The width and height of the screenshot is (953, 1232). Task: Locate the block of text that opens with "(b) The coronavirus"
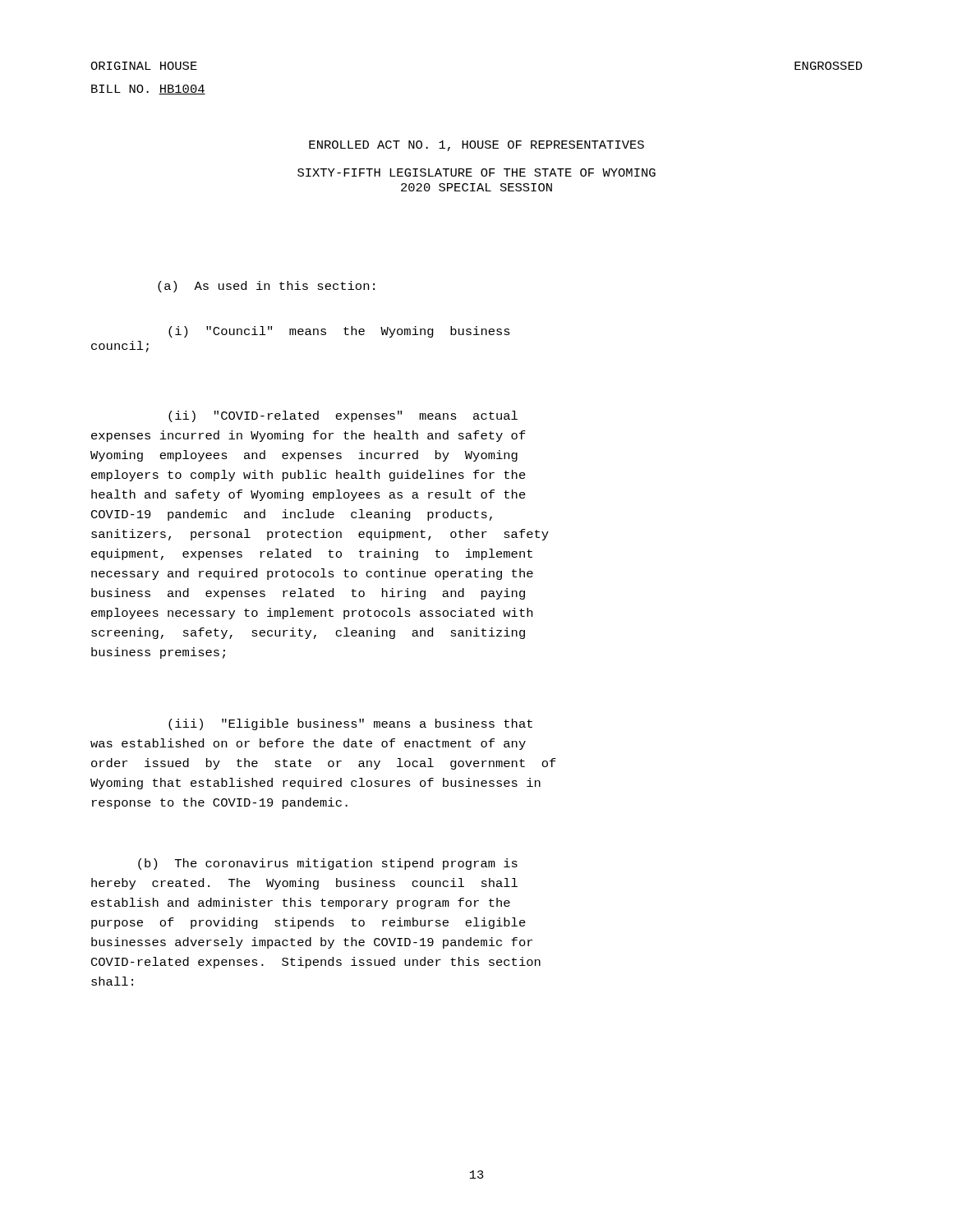[316, 923]
